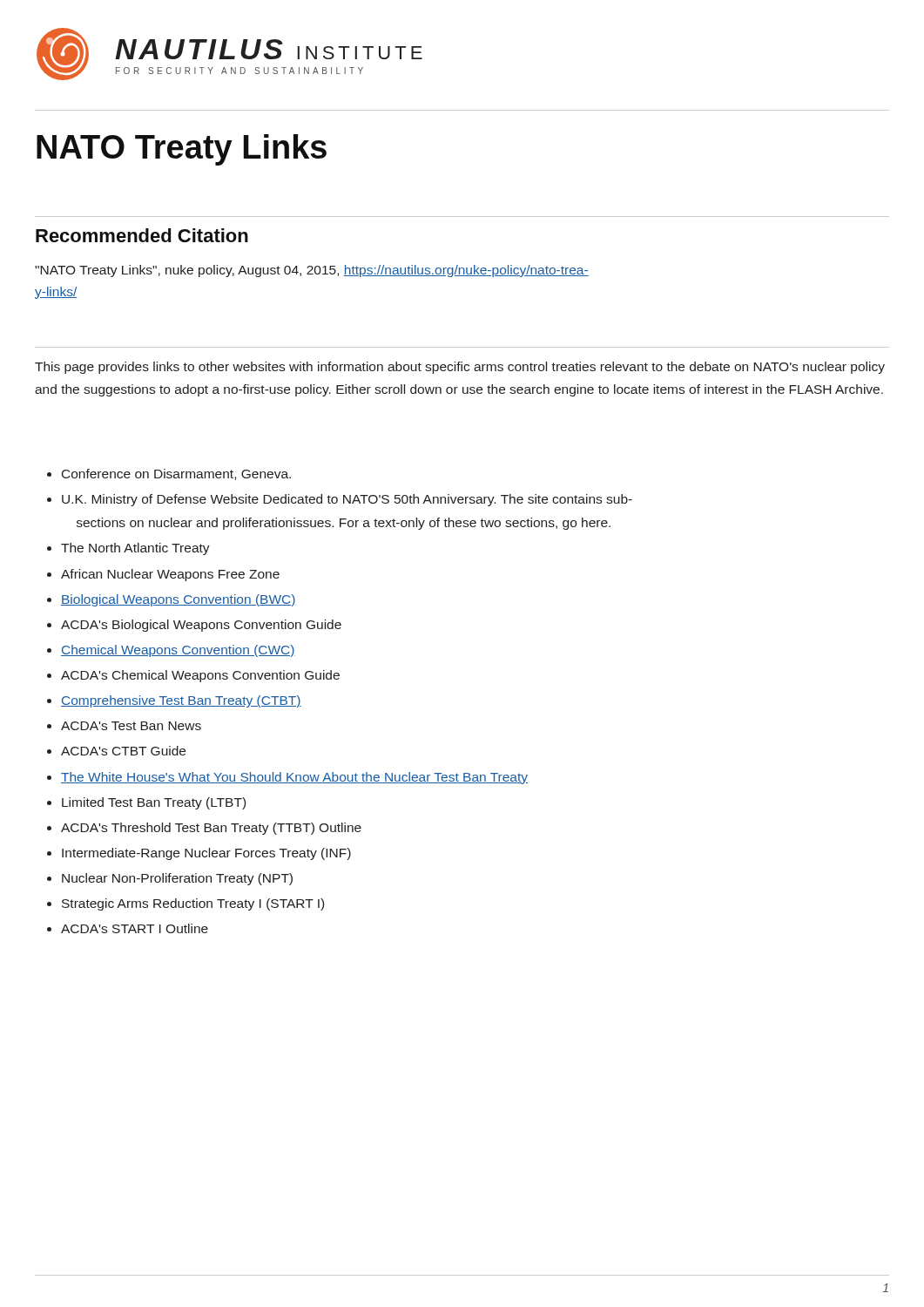924x1307 pixels.
Task: Find the block starting "Comprehensive Test Ban"
Action: [x=181, y=700]
